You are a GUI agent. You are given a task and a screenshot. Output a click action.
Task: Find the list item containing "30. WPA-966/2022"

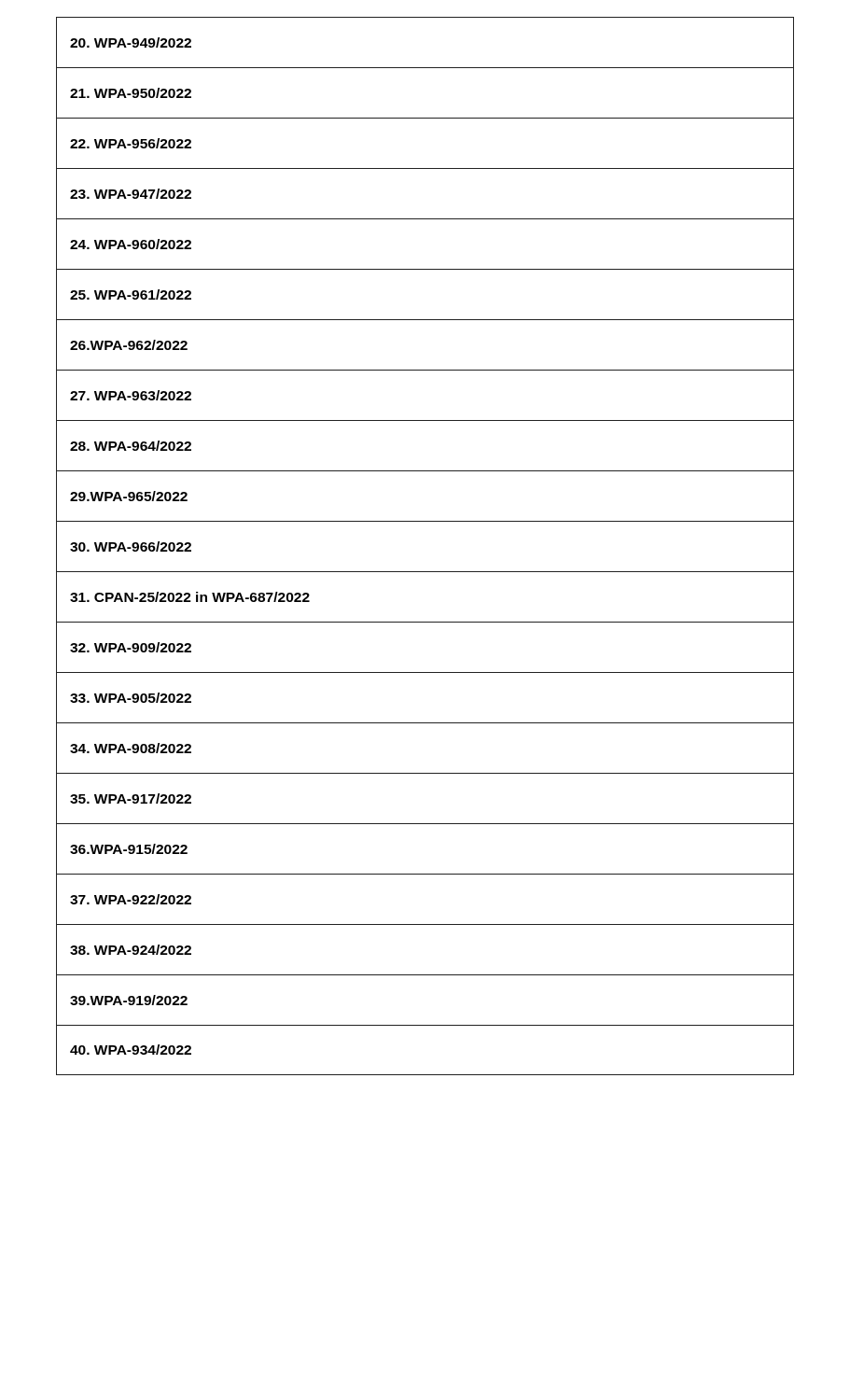click(131, 546)
